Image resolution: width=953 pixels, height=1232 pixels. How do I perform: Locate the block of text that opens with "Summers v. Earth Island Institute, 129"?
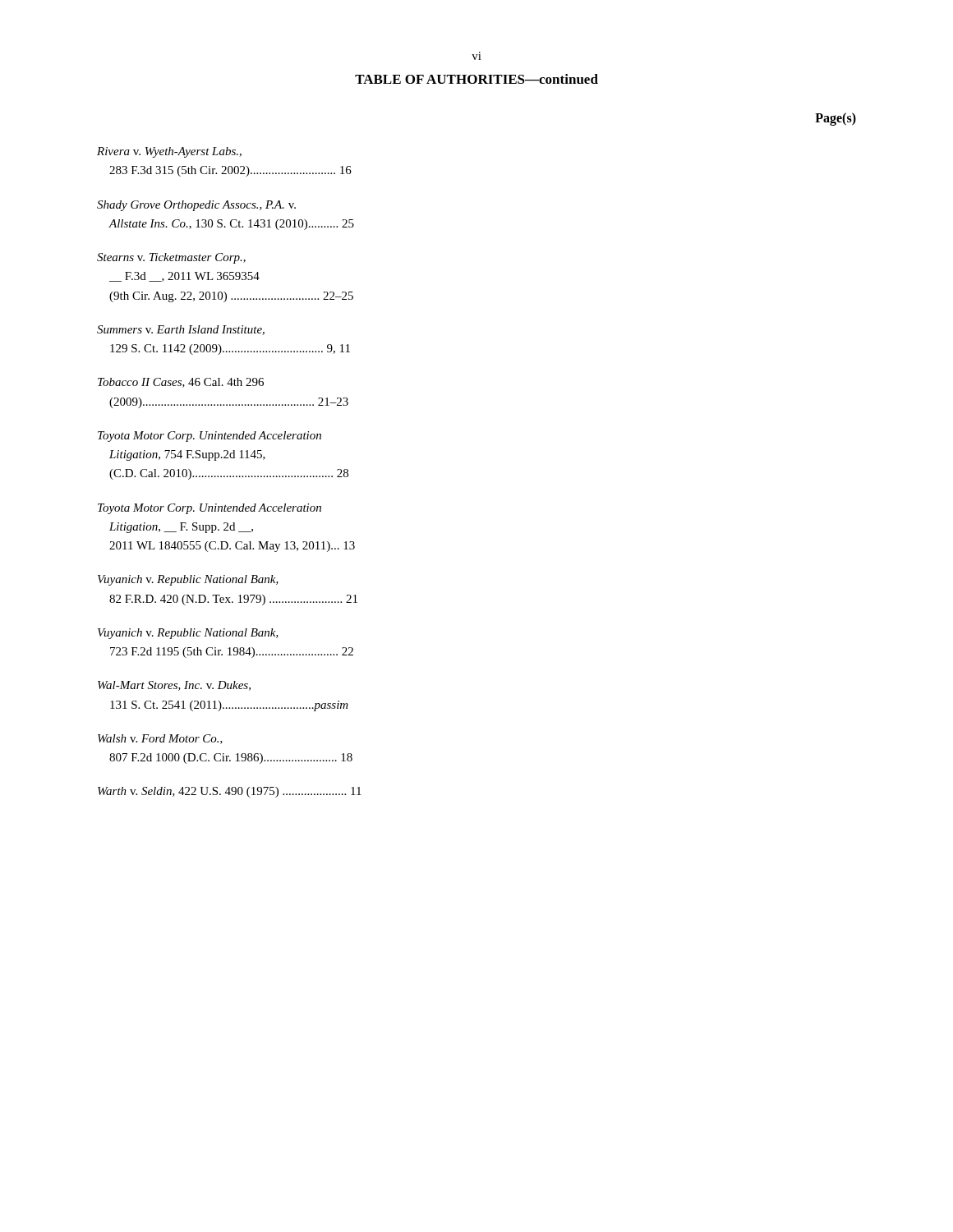click(224, 339)
